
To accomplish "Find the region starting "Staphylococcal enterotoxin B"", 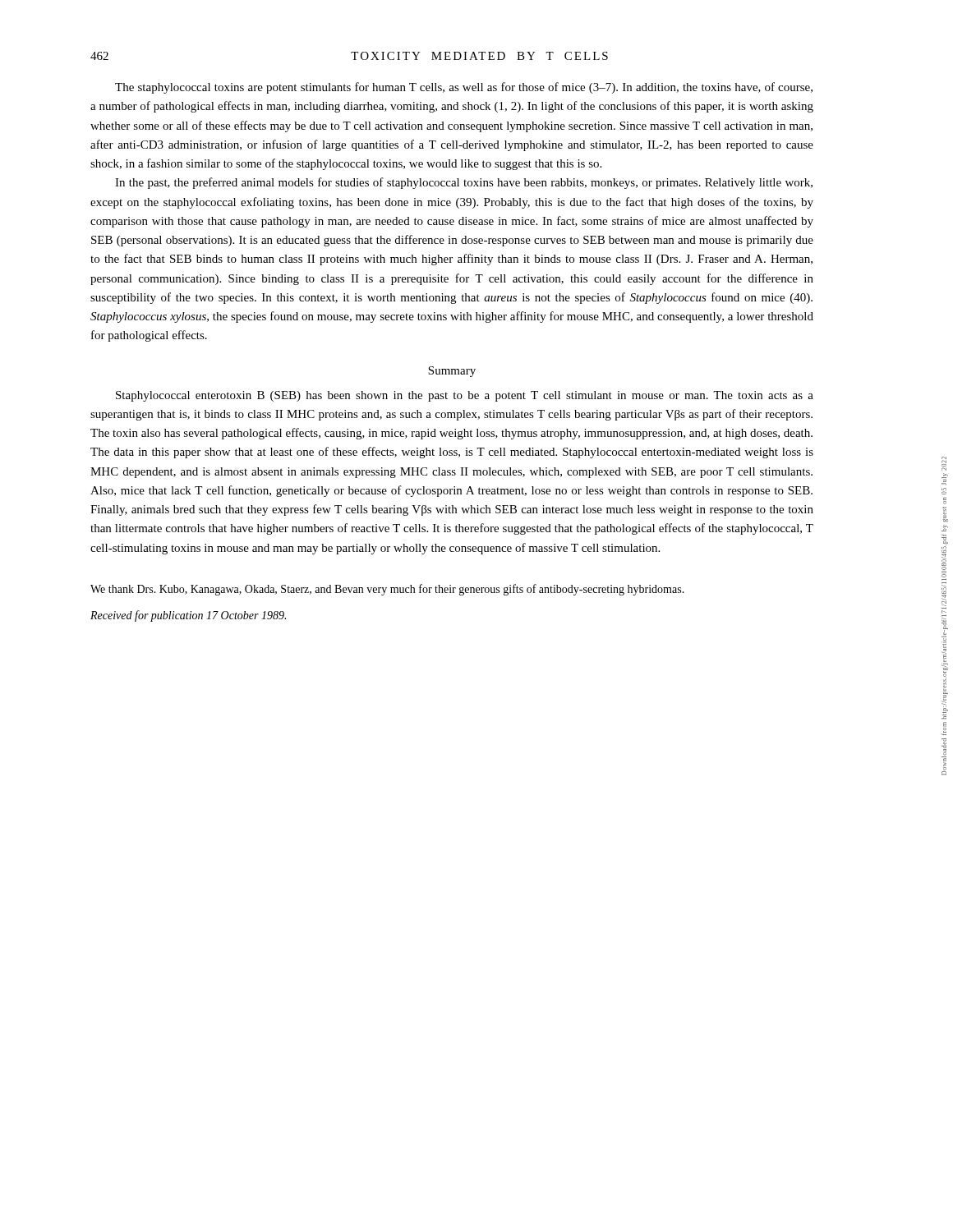I will 452,472.
